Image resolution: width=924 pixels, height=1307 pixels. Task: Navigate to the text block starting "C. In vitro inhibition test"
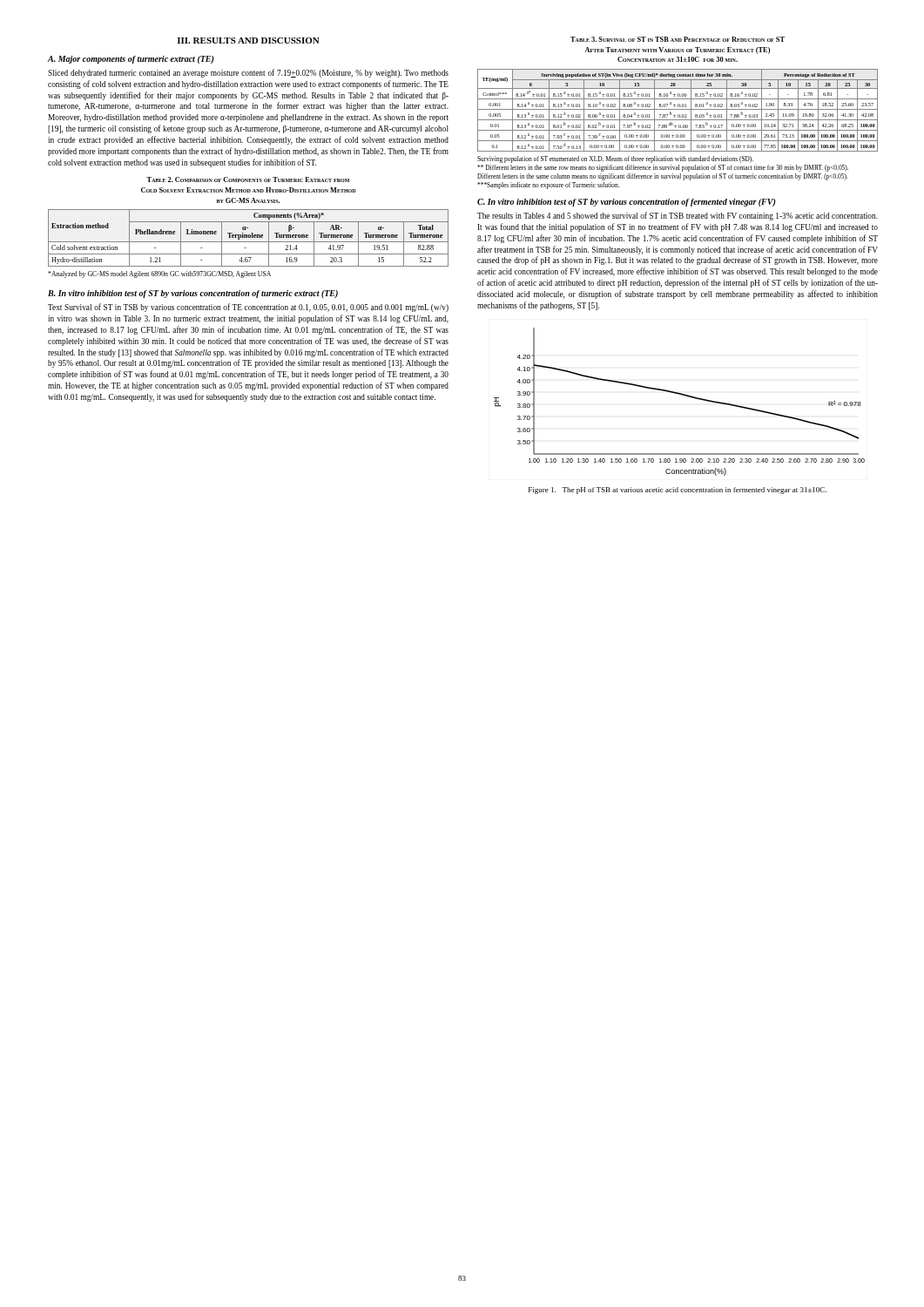627,202
